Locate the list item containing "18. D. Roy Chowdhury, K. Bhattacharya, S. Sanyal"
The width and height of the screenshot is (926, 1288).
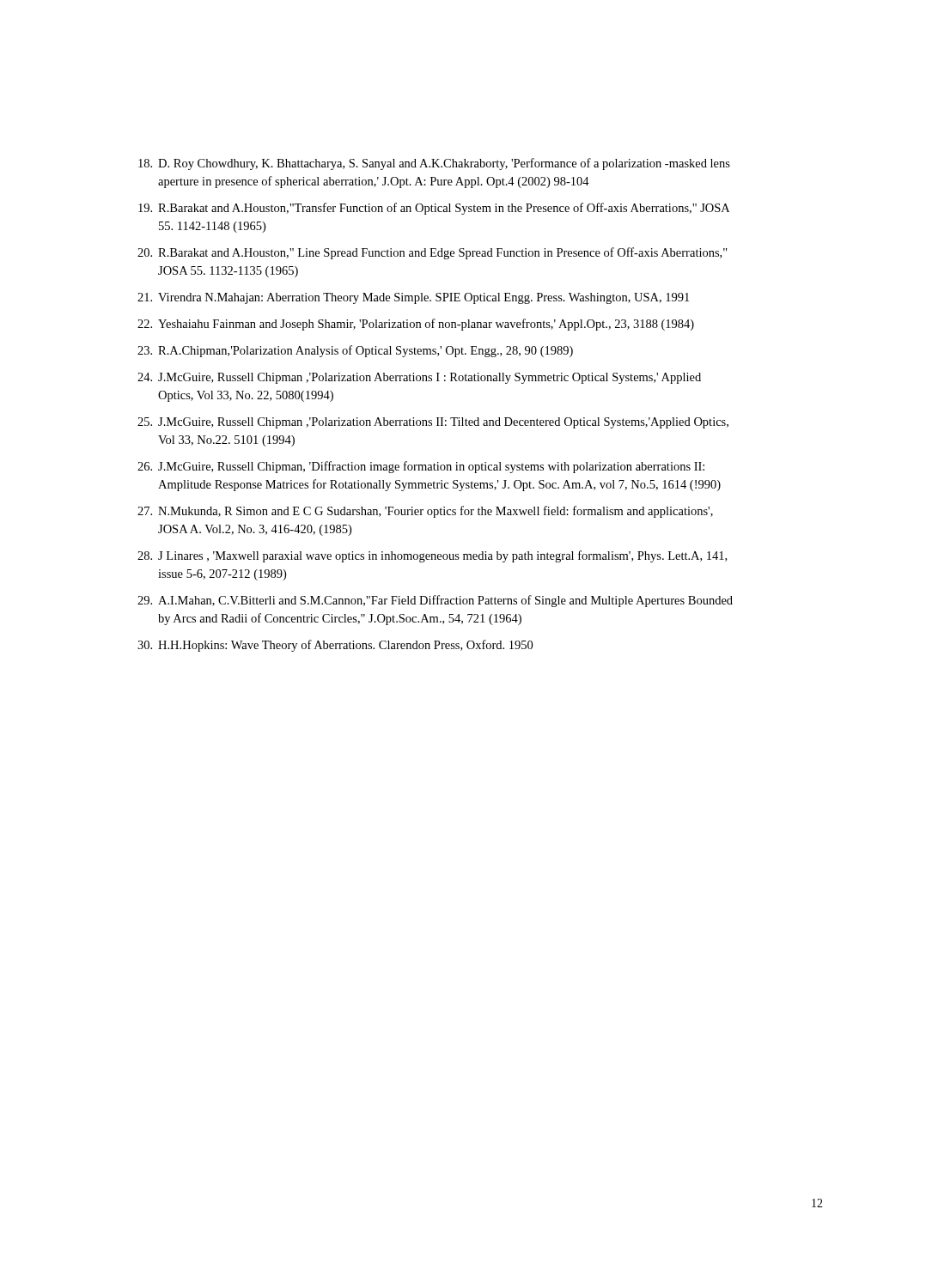[x=430, y=173]
